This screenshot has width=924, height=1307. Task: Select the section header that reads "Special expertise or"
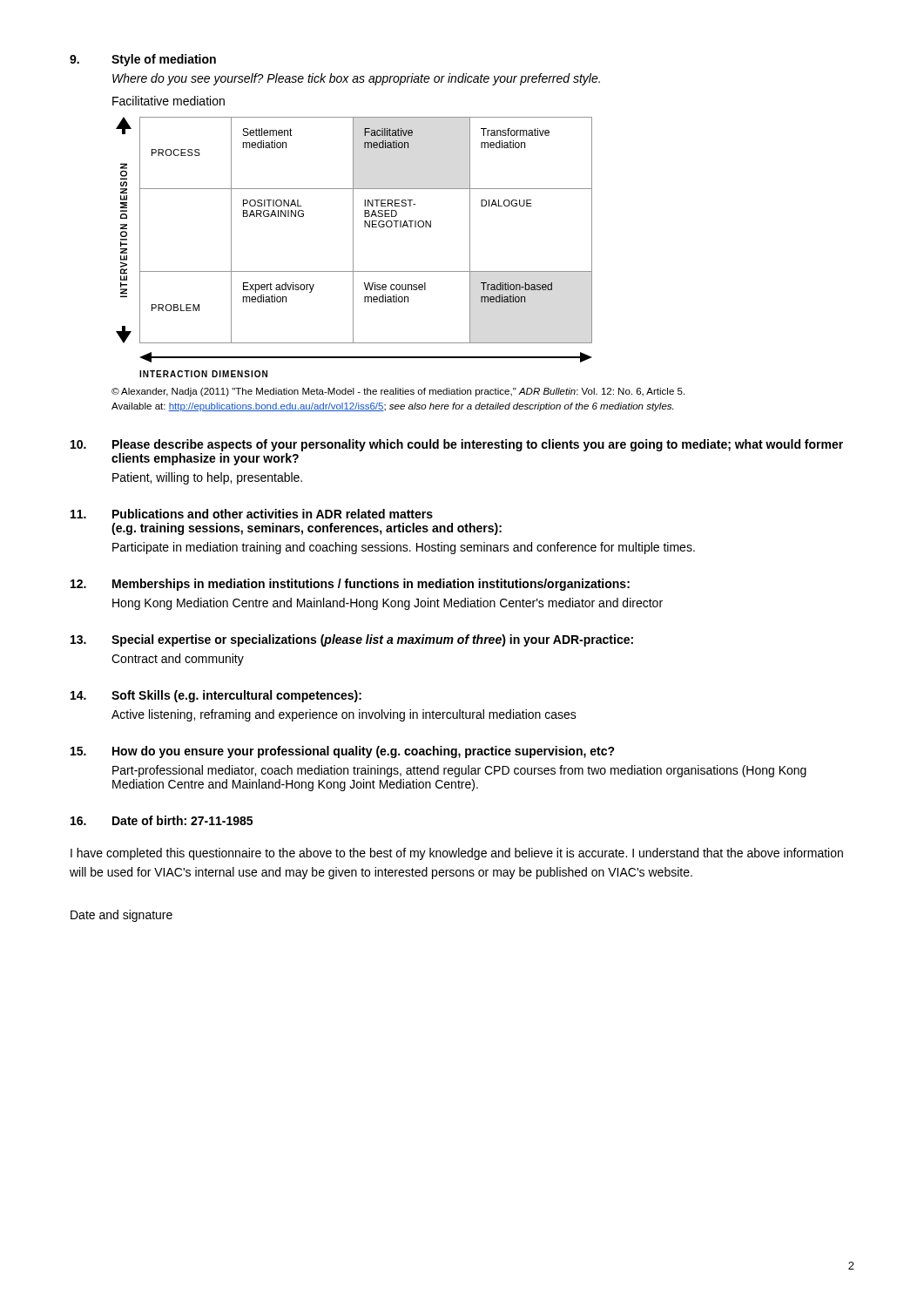[373, 639]
